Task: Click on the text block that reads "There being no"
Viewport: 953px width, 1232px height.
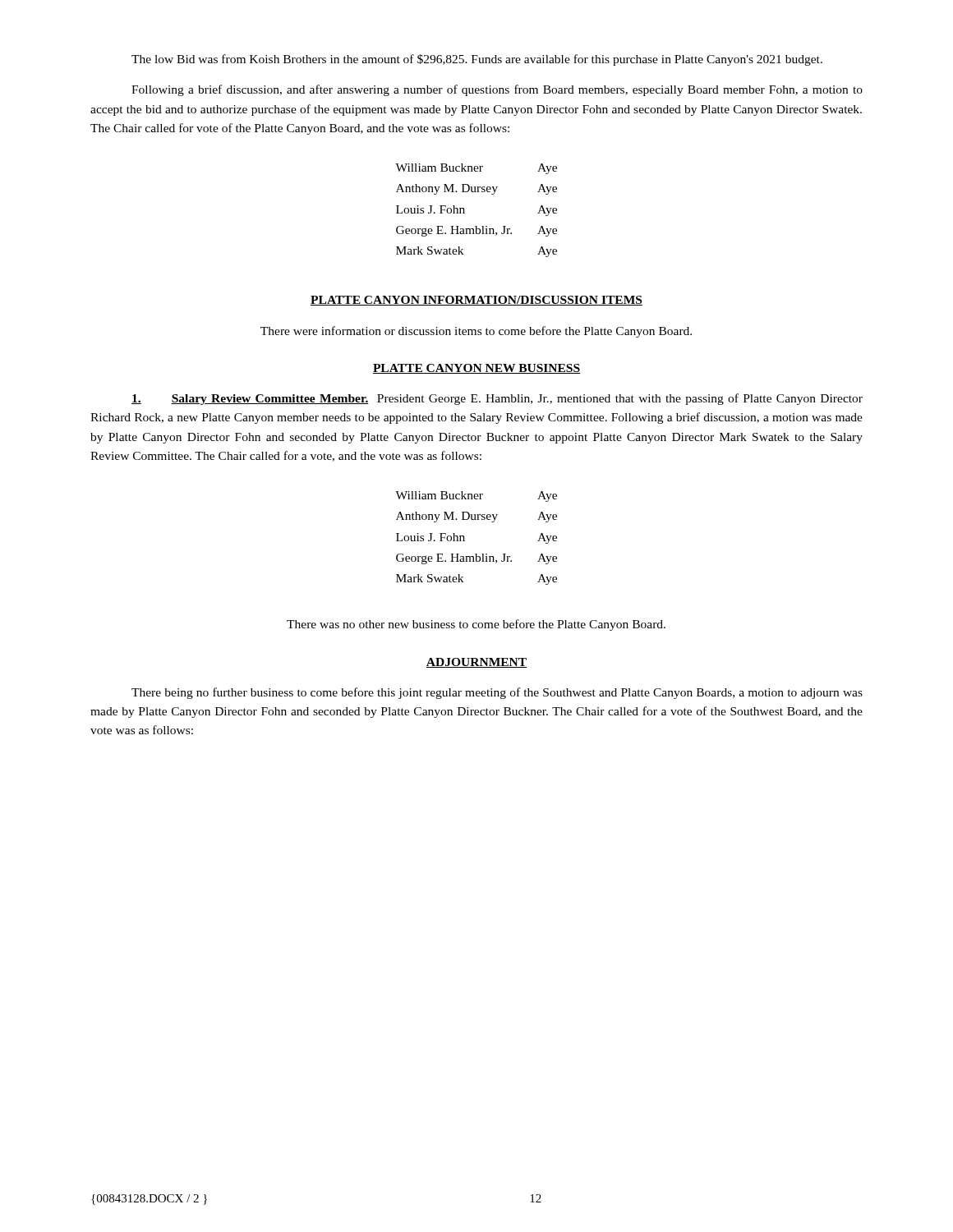Action: [476, 711]
